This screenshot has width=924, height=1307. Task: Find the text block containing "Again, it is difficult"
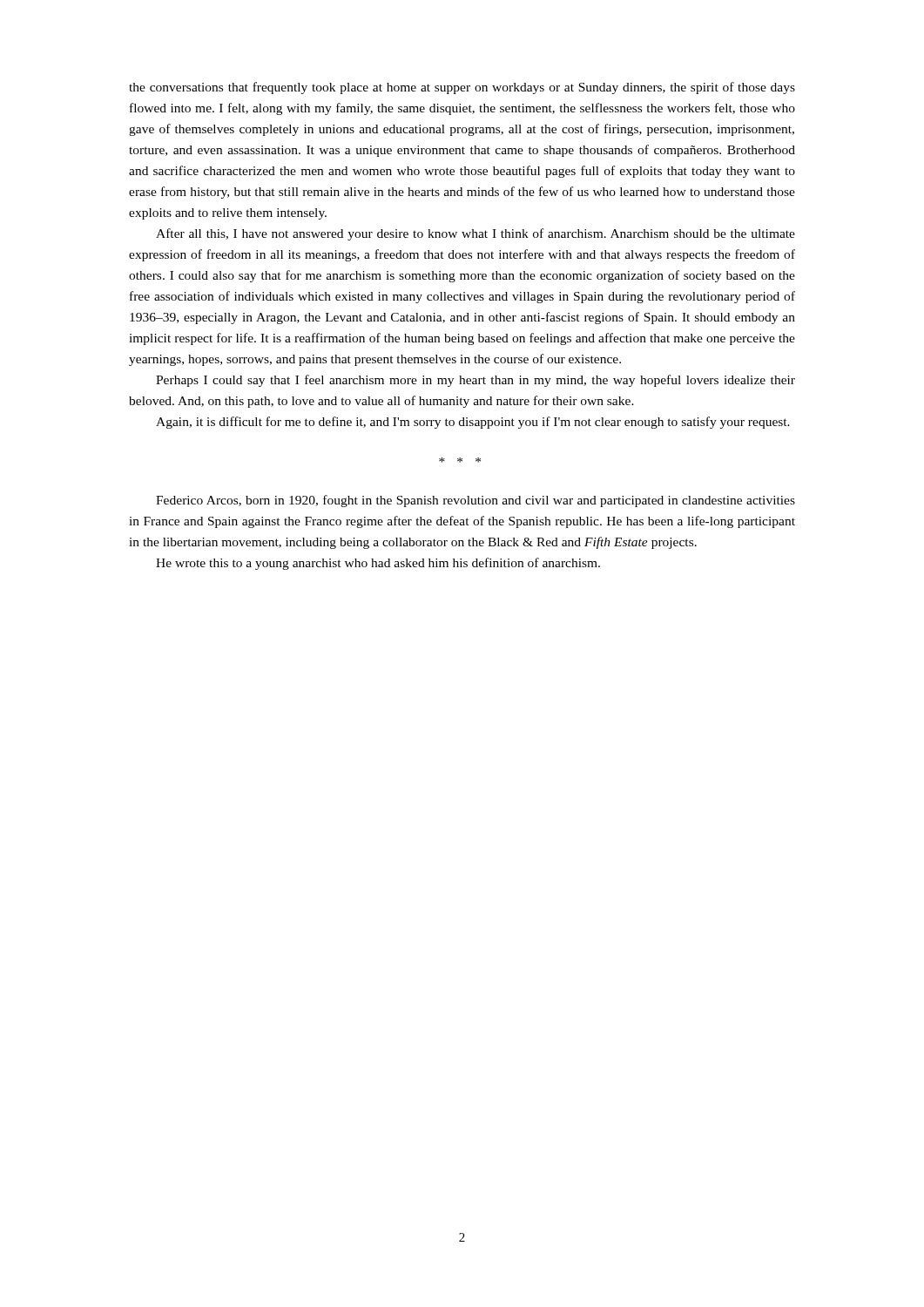coord(462,422)
